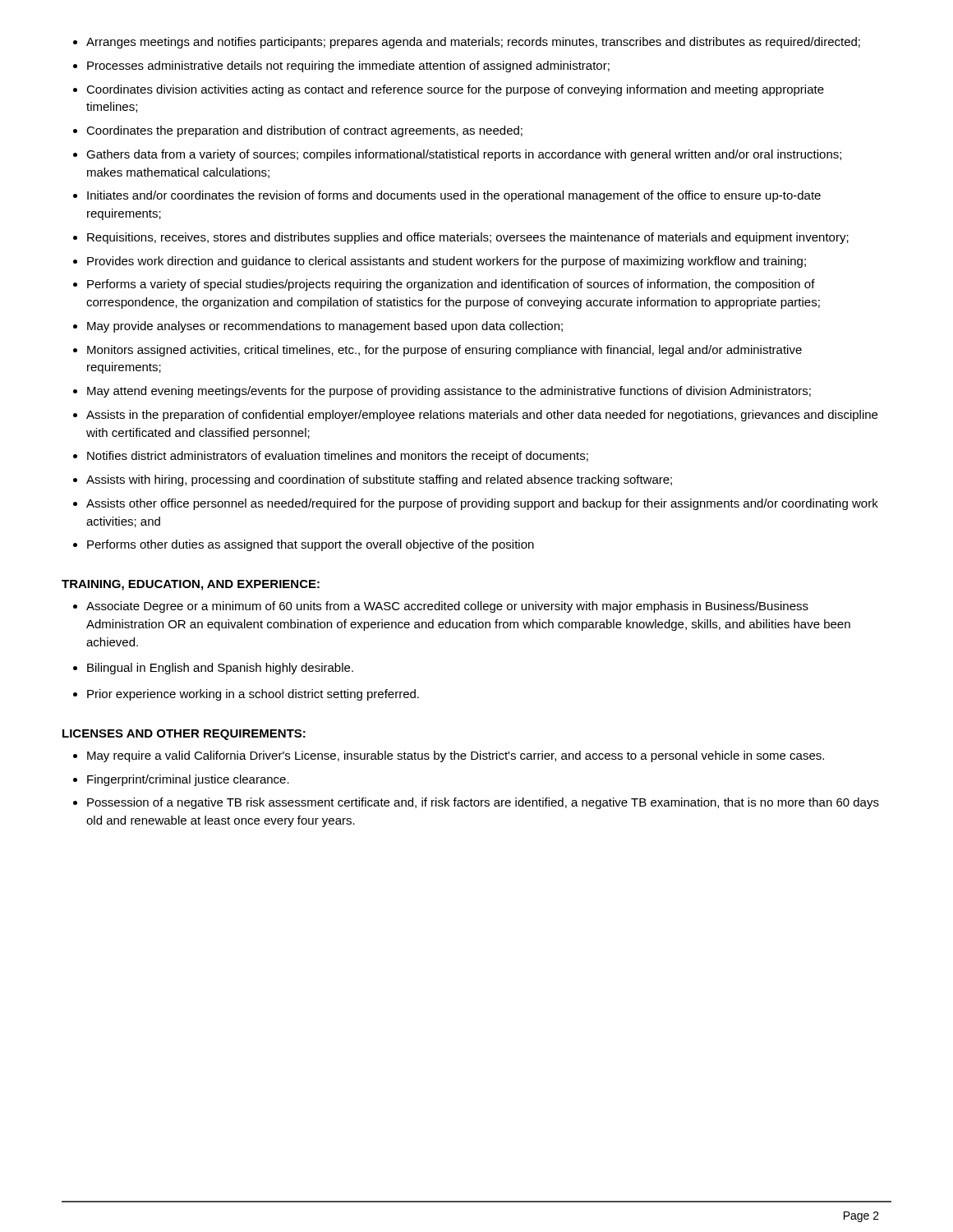Locate the list item that says "Associate Degree or a"
953x1232 pixels.
point(468,624)
